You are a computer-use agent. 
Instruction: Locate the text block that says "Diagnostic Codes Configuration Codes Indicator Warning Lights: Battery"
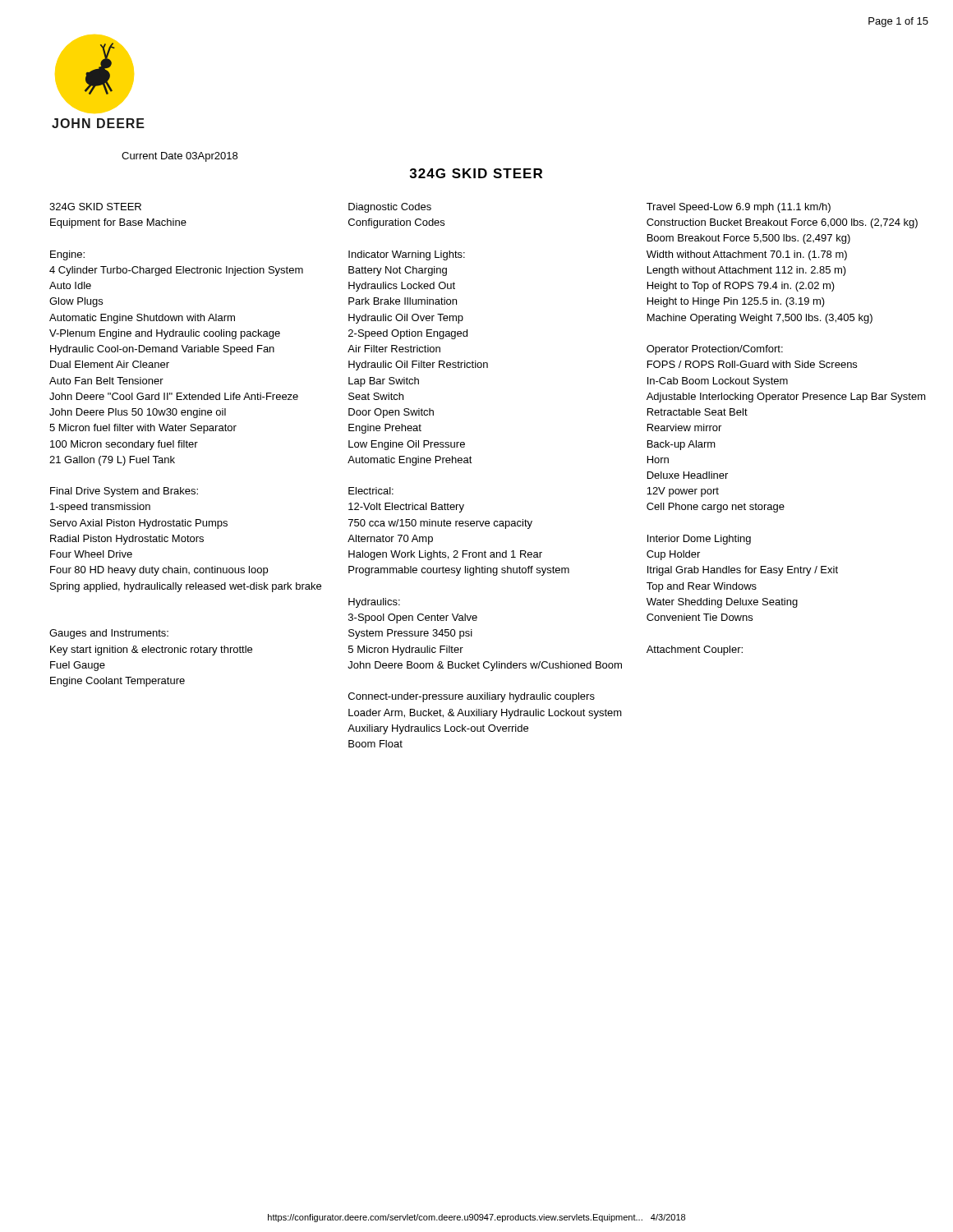tap(390, 208)
